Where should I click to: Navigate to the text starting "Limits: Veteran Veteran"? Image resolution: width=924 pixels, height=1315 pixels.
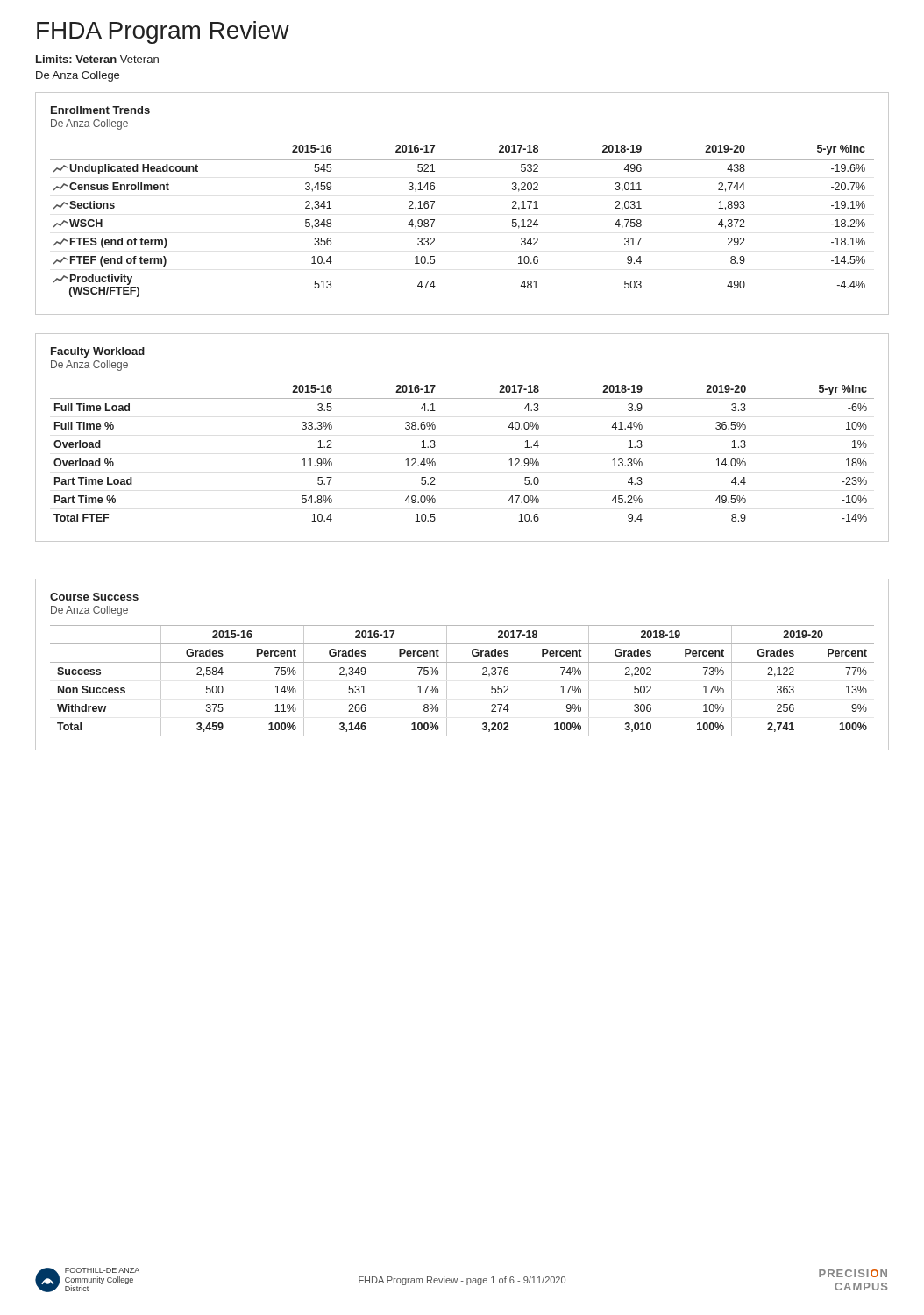(x=97, y=59)
